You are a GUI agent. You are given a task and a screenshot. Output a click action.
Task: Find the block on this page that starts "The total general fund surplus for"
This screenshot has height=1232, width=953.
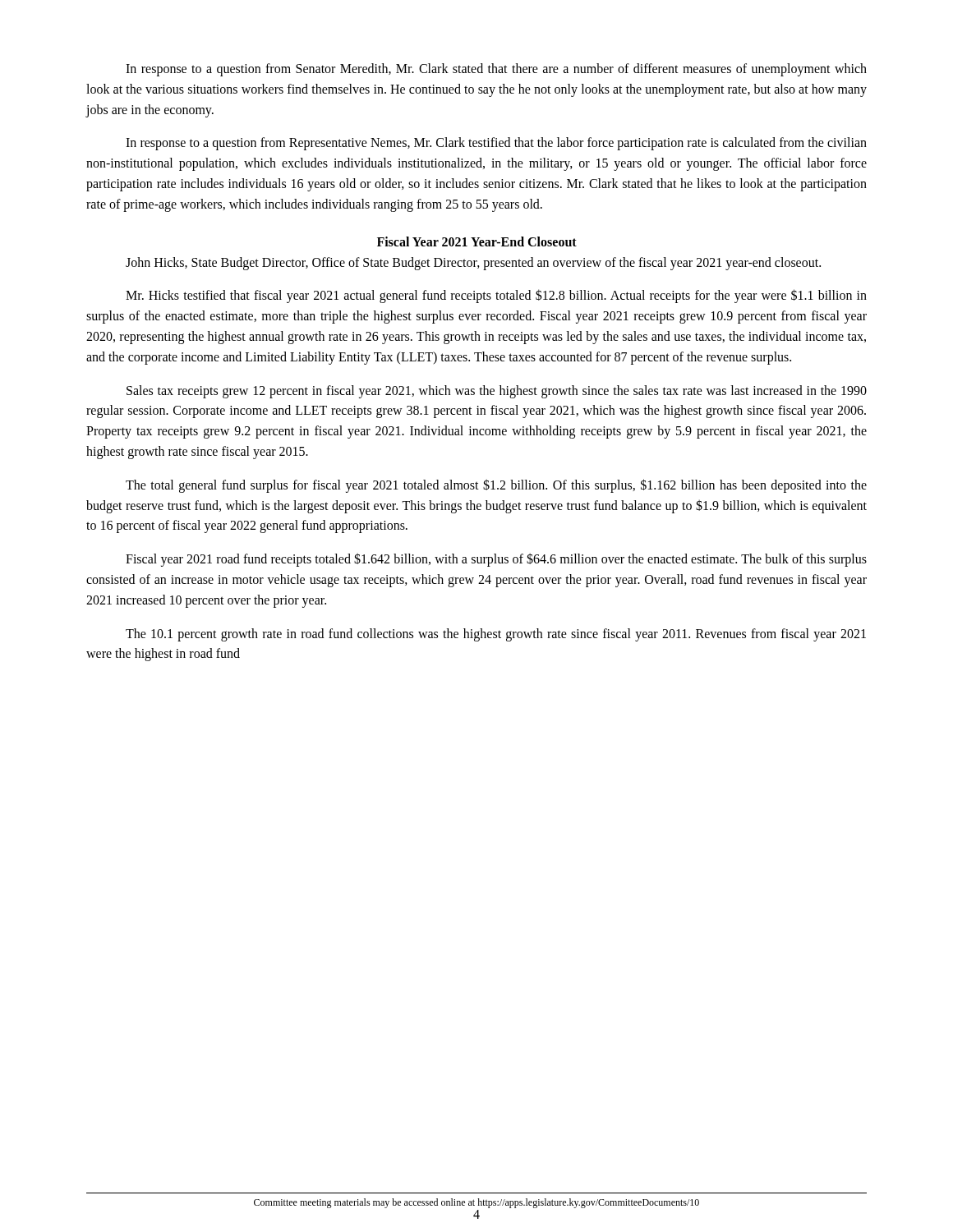(x=476, y=505)
